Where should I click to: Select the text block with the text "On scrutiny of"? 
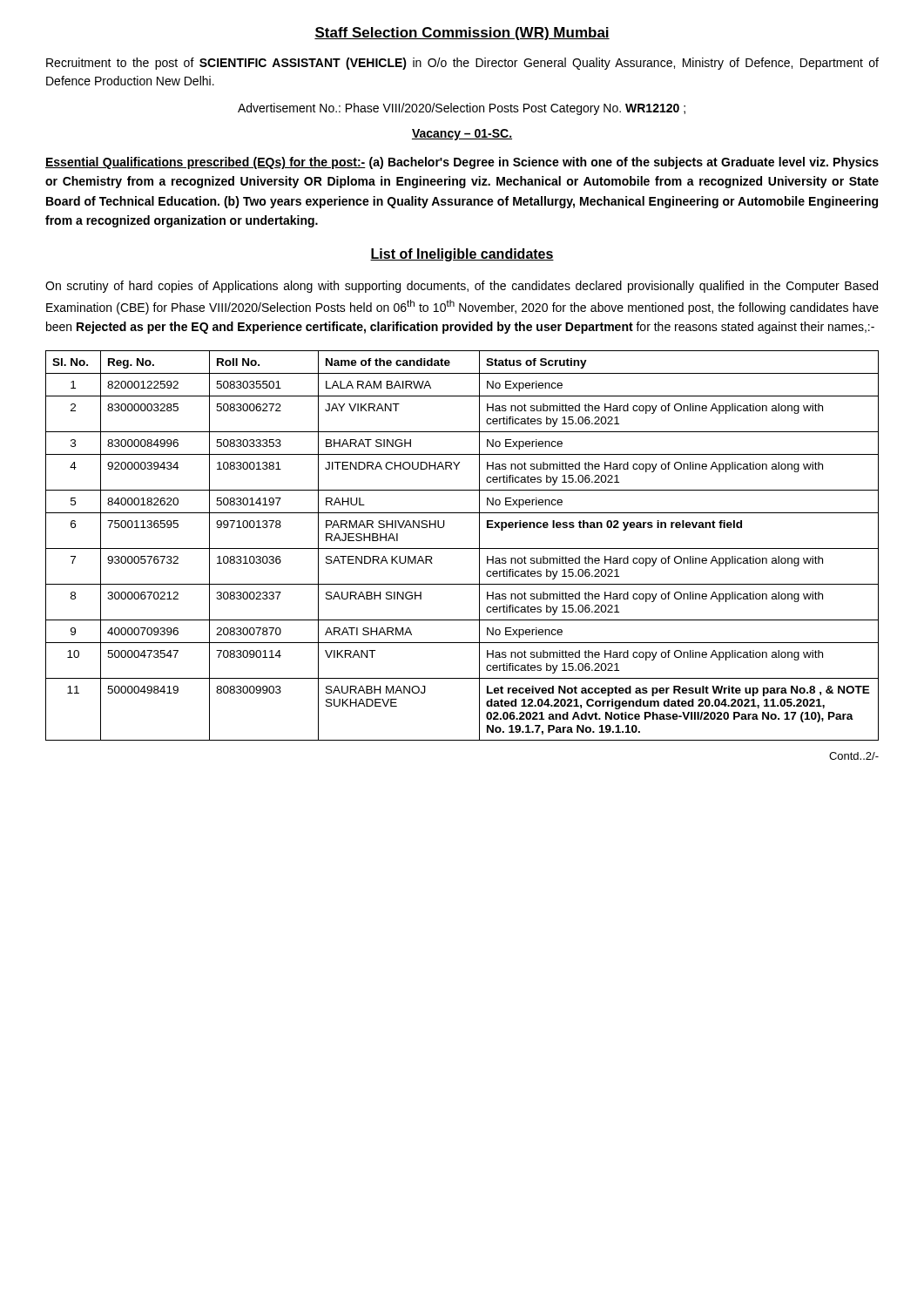[462, 306]
